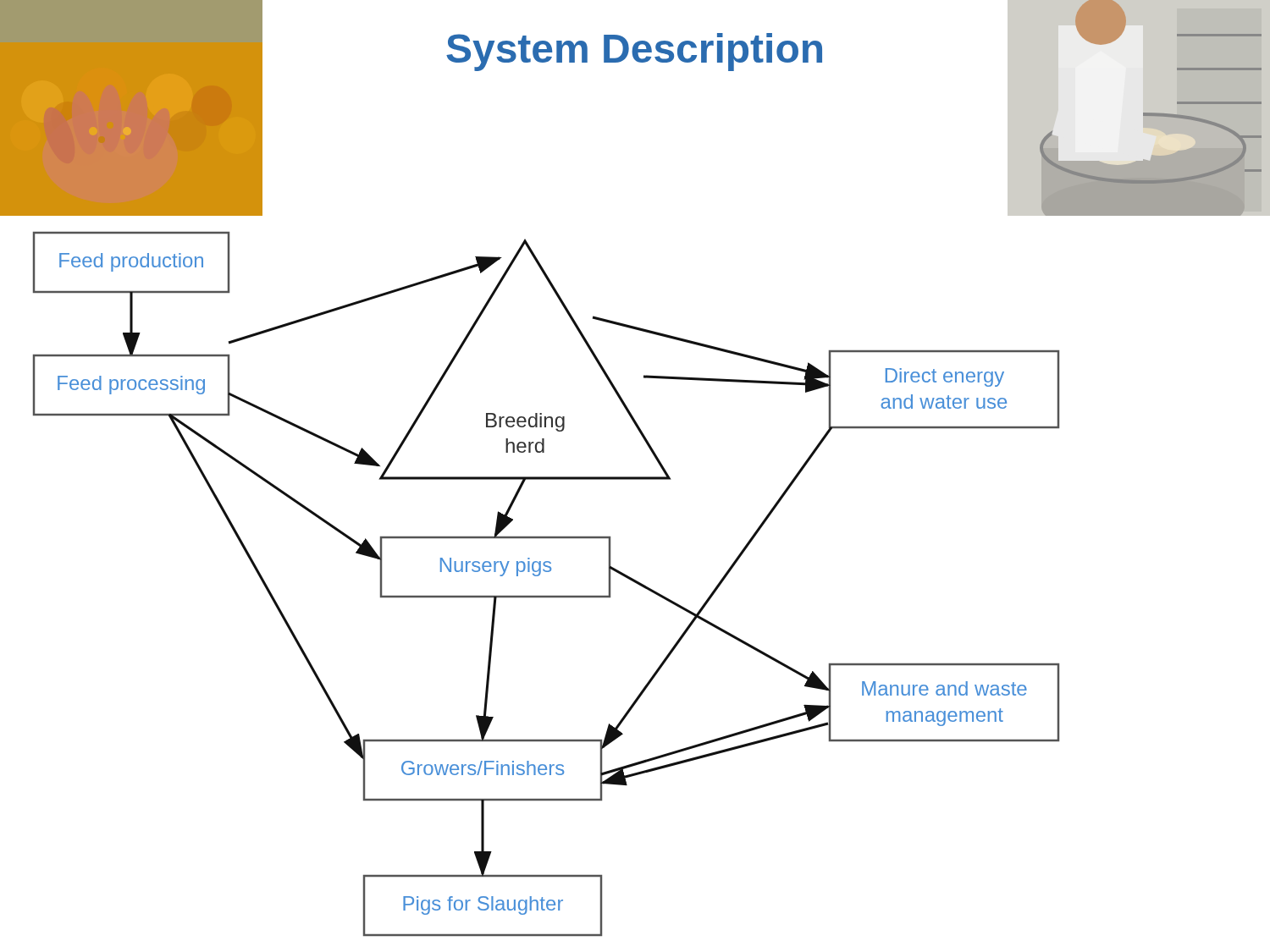
Task: Click on the flowchart
Action: click(x=635, y=584)
